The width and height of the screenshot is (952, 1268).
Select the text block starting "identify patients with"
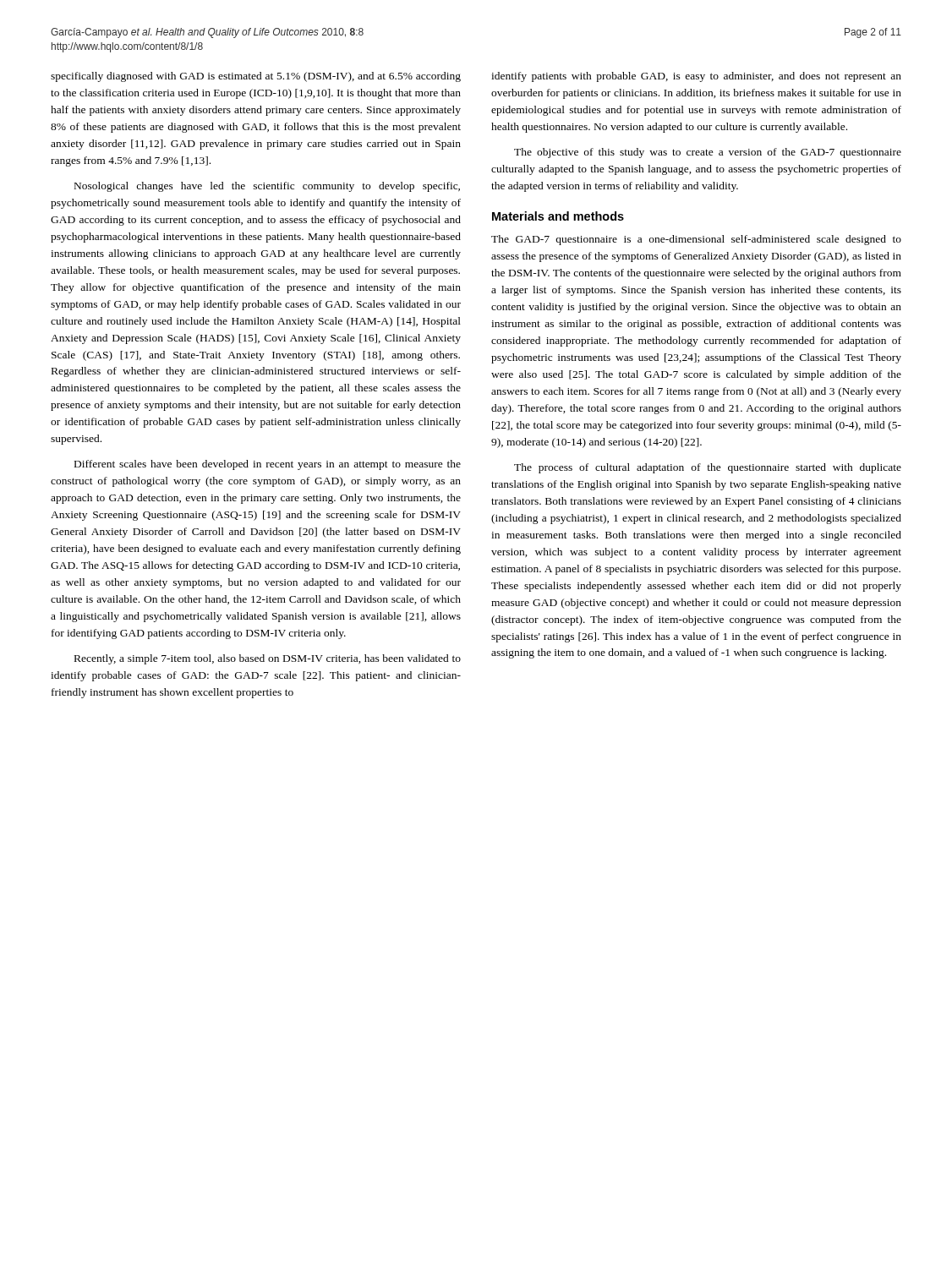[x=696, y=101]
